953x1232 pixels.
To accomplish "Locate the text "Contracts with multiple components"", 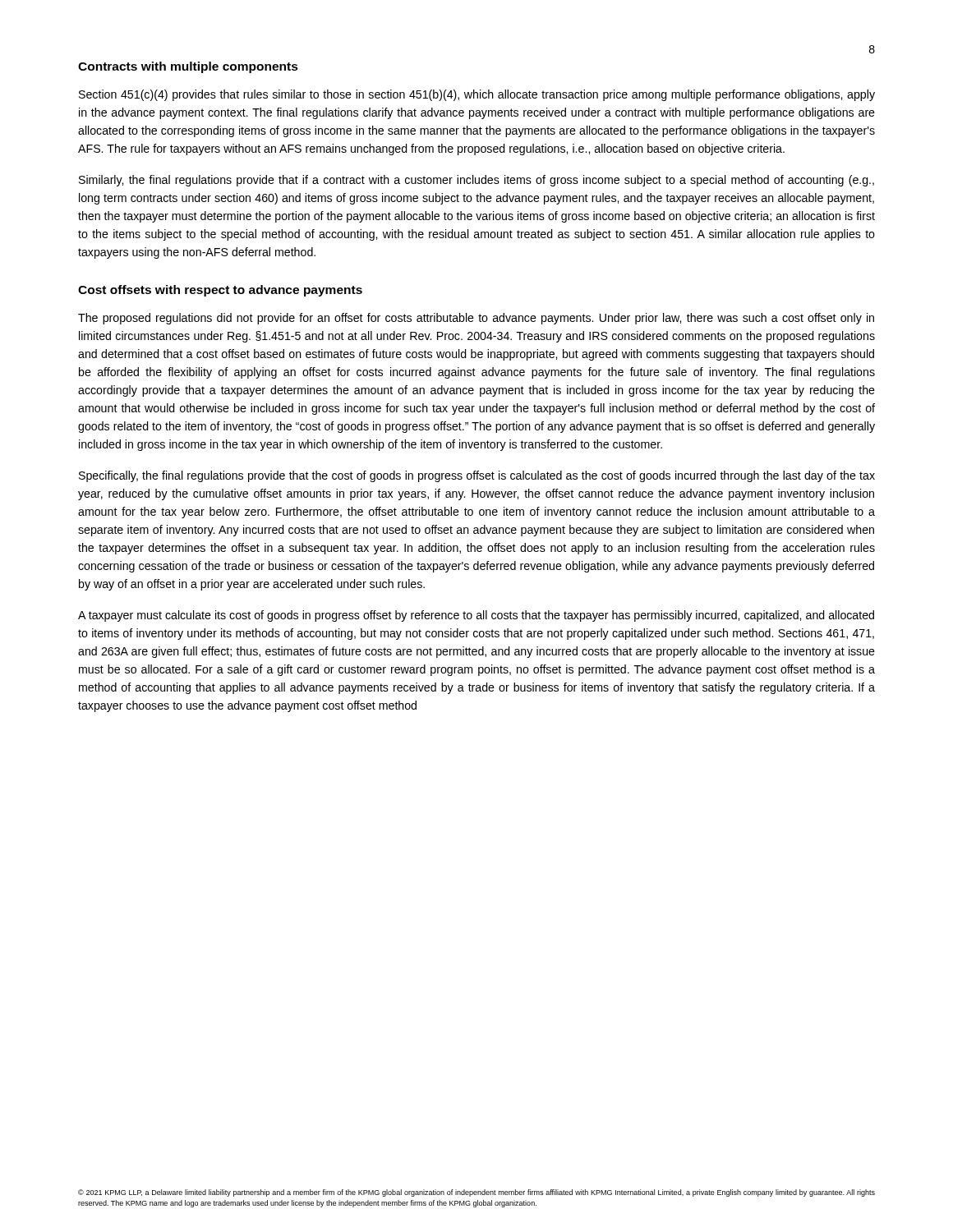I will (188, 67).
